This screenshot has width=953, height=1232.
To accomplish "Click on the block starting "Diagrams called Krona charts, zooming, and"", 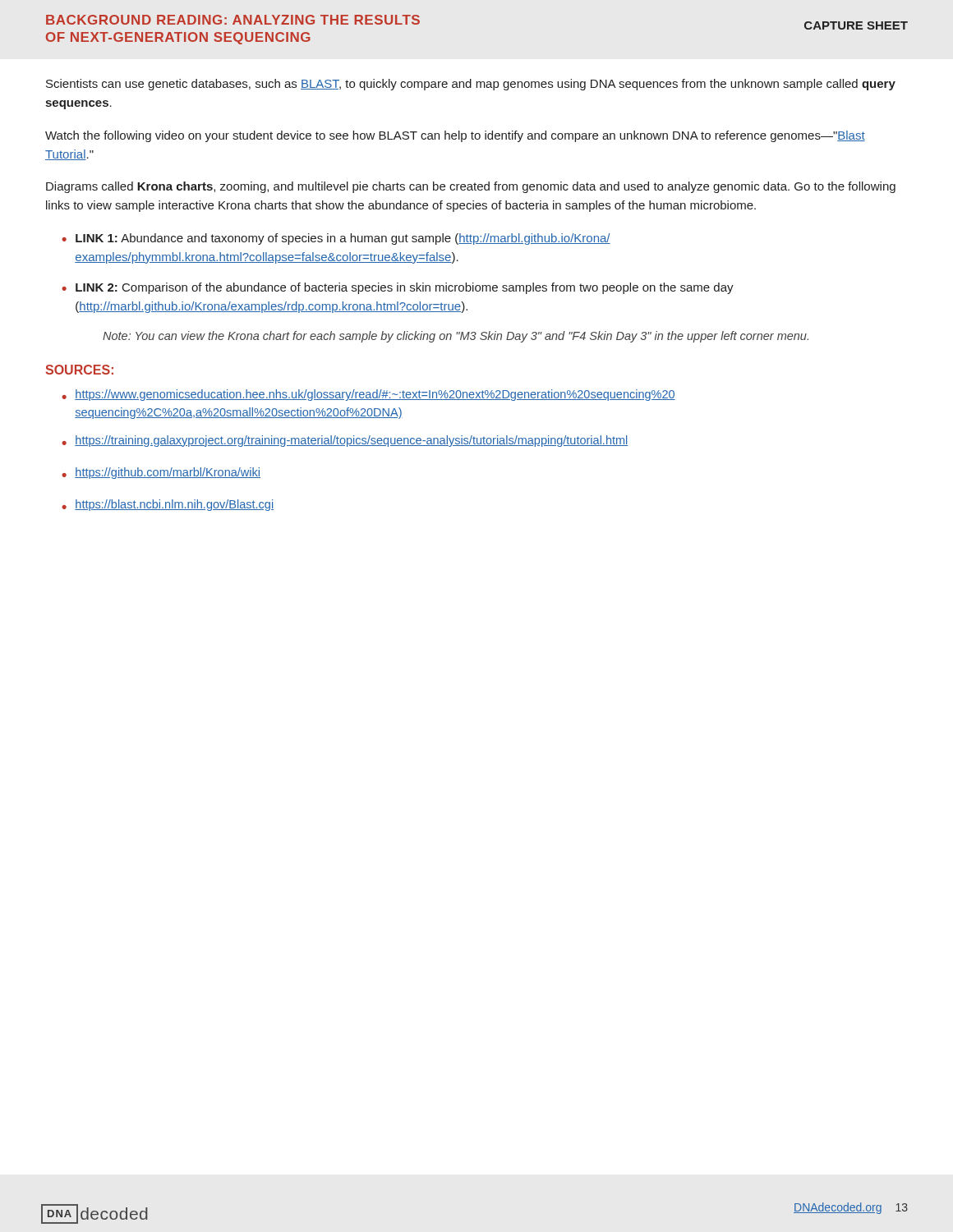I will click(471, 196).
